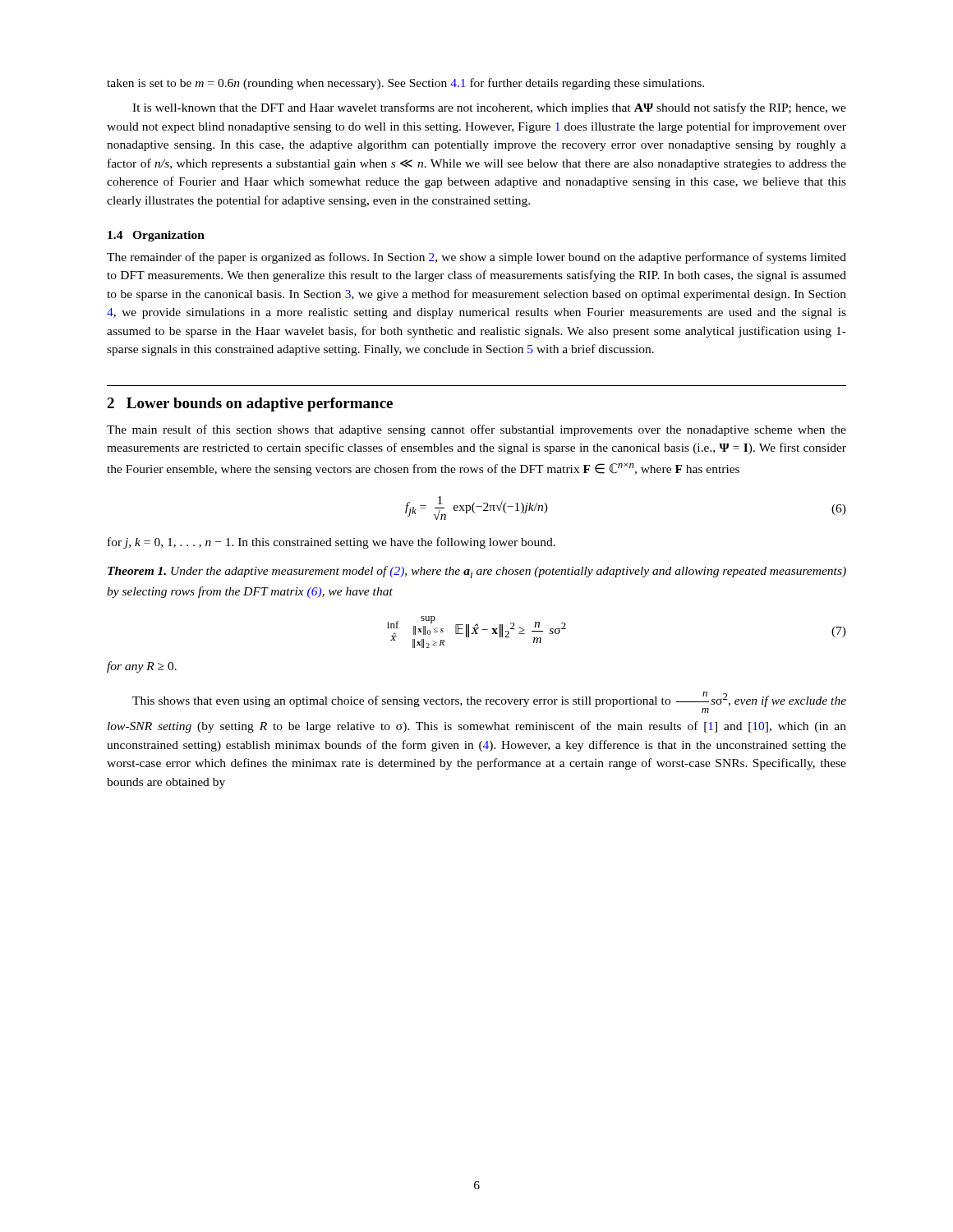Select the element starting "It is well-known"
The height and width of the screenshot is (1232, 953).
pyautogui.click(x=476, y=154)
